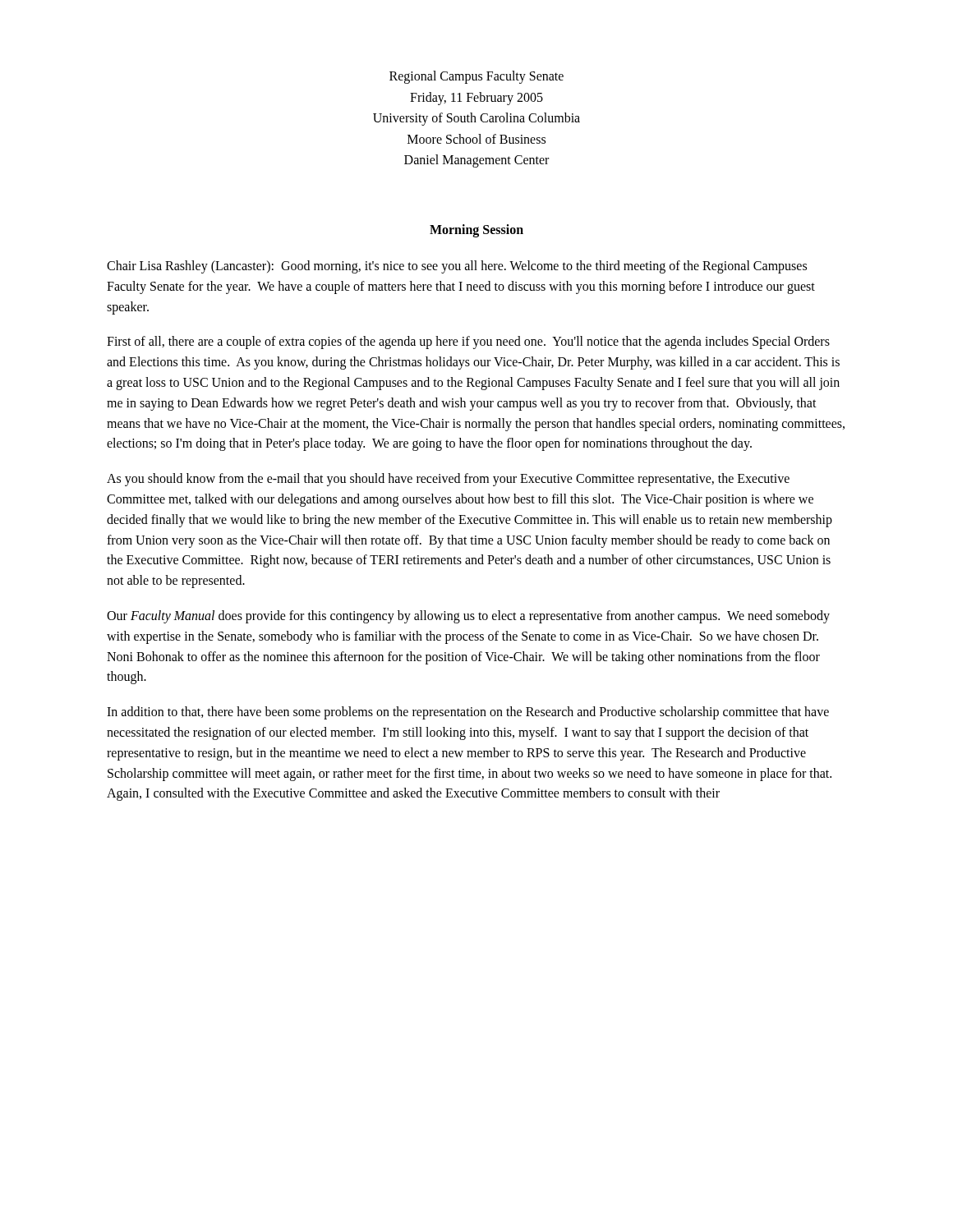
Task: Click on the region starting "In addition to that, there have been some"
Action: pyautogui.click(x=473, y=753)
